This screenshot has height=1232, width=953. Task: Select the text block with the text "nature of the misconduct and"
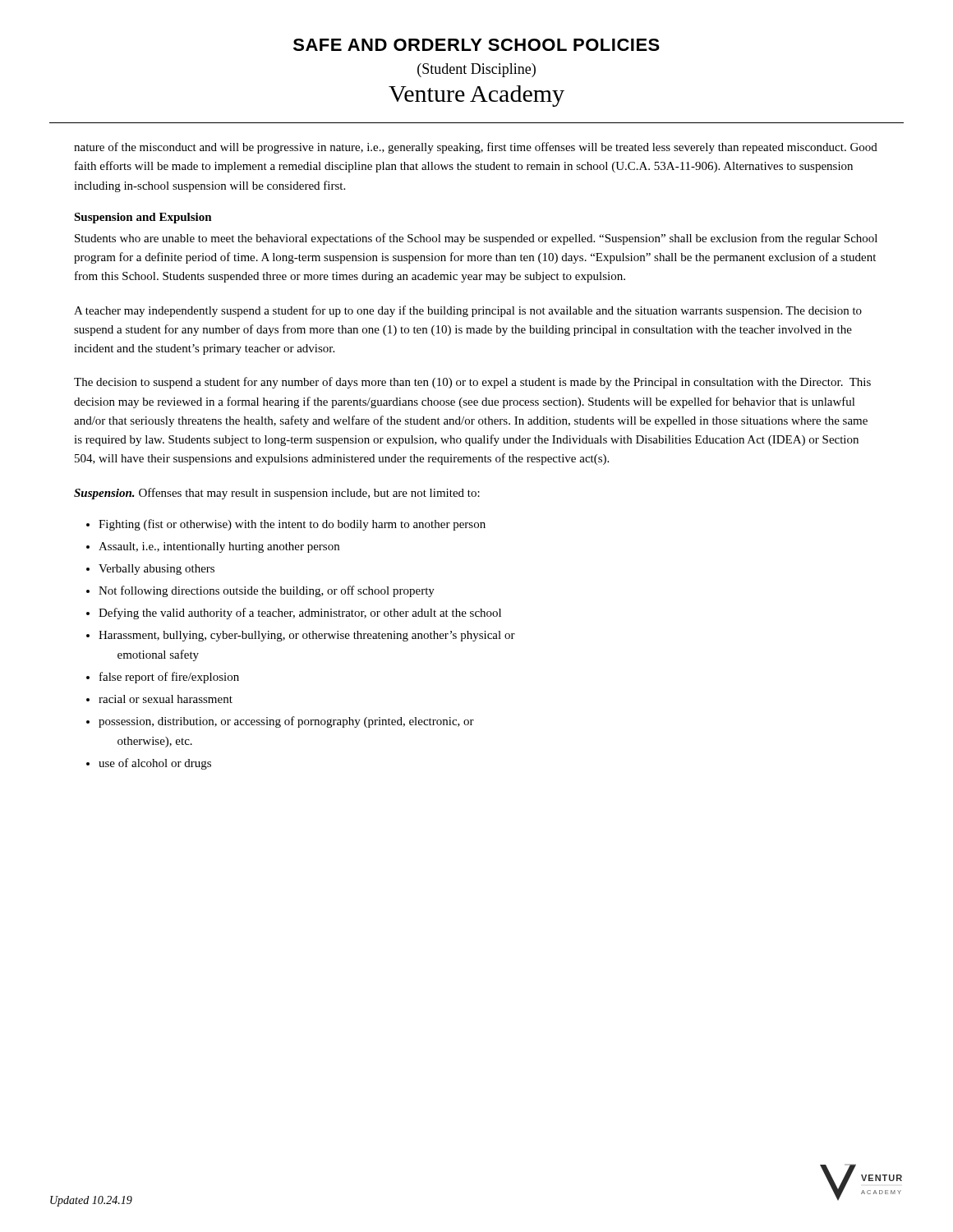pos(476,166)
